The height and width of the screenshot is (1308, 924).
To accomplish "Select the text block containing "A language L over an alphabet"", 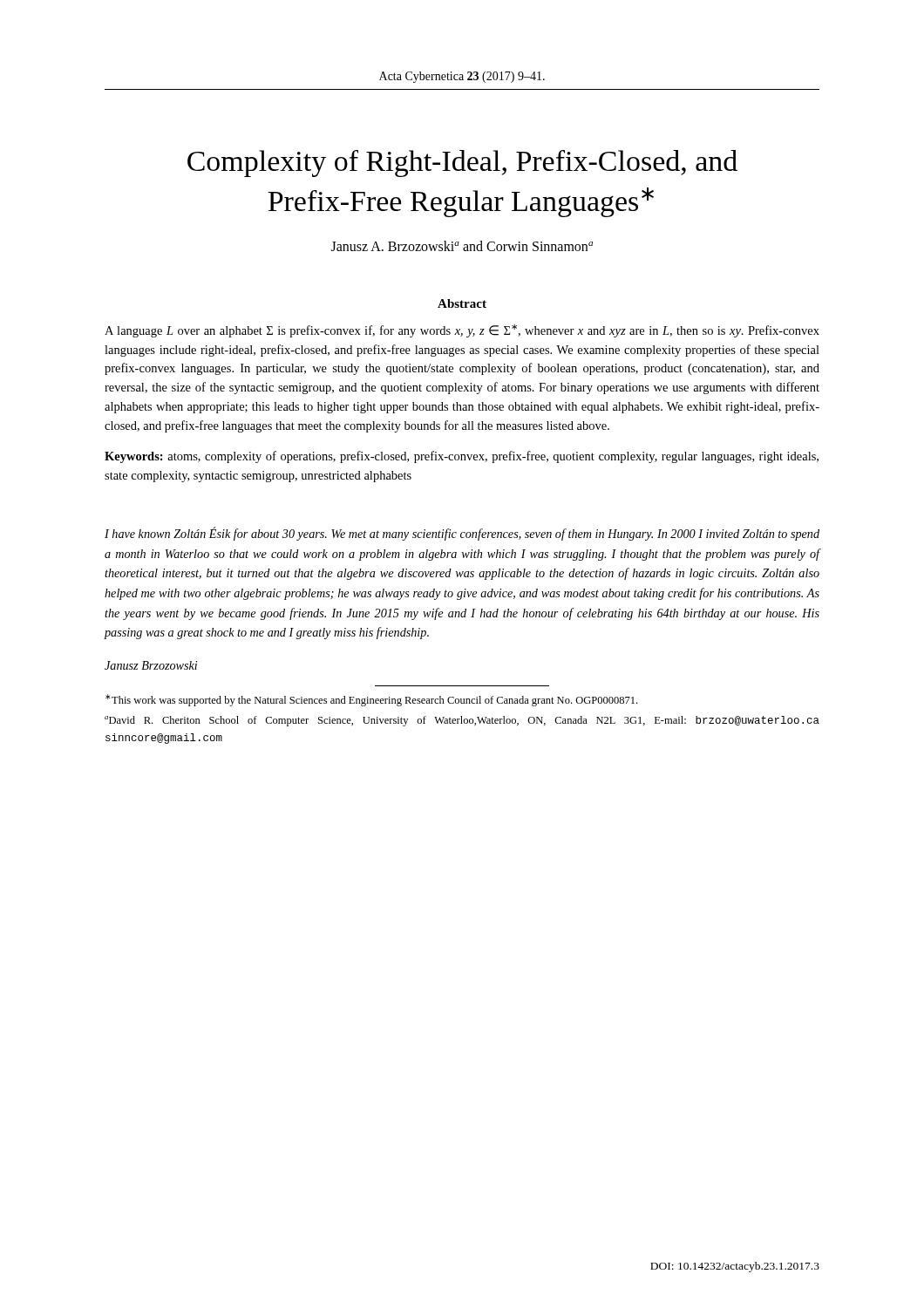I will point(462,377).
